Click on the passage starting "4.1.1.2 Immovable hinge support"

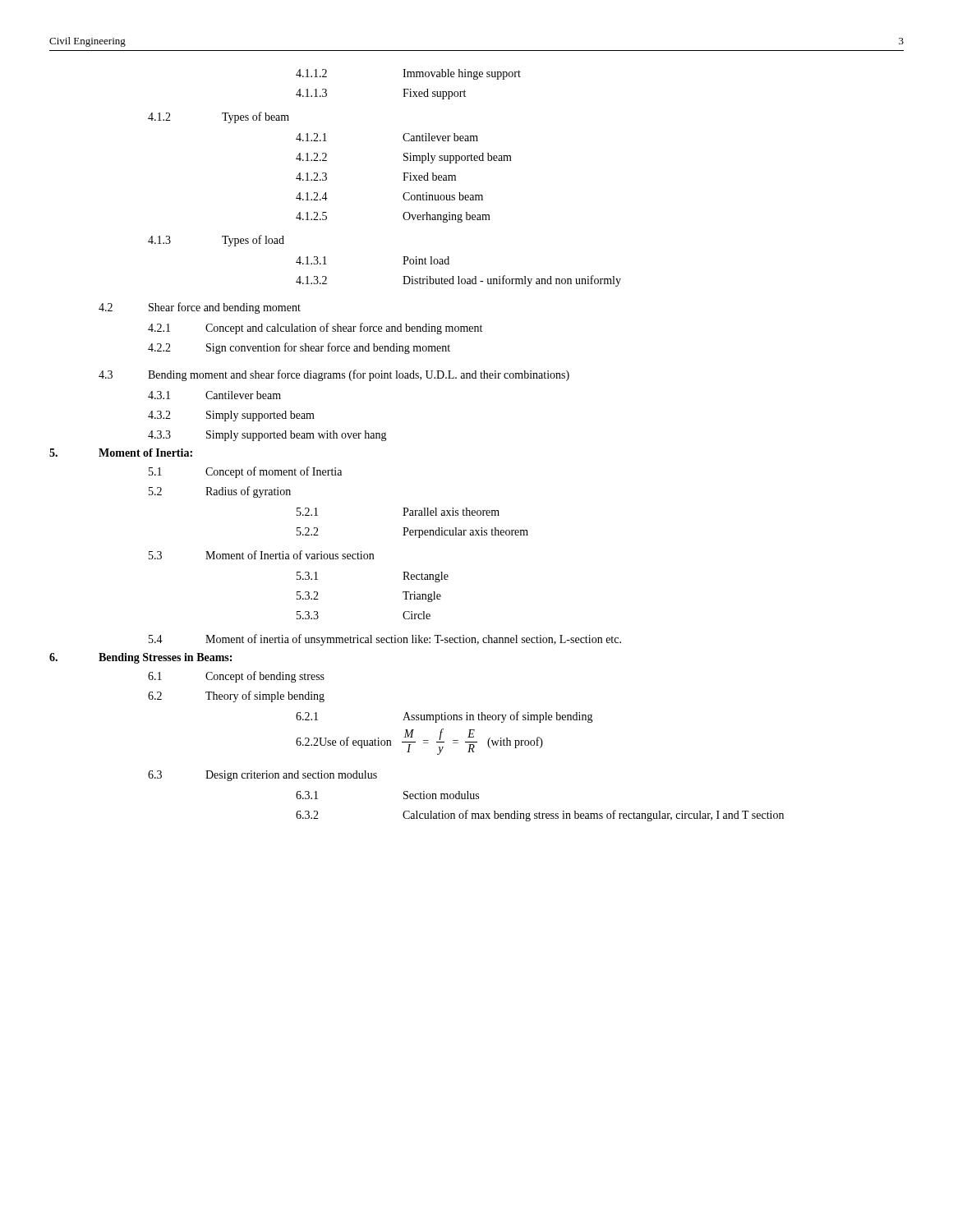pyautogui.click(x=408, y=74)
